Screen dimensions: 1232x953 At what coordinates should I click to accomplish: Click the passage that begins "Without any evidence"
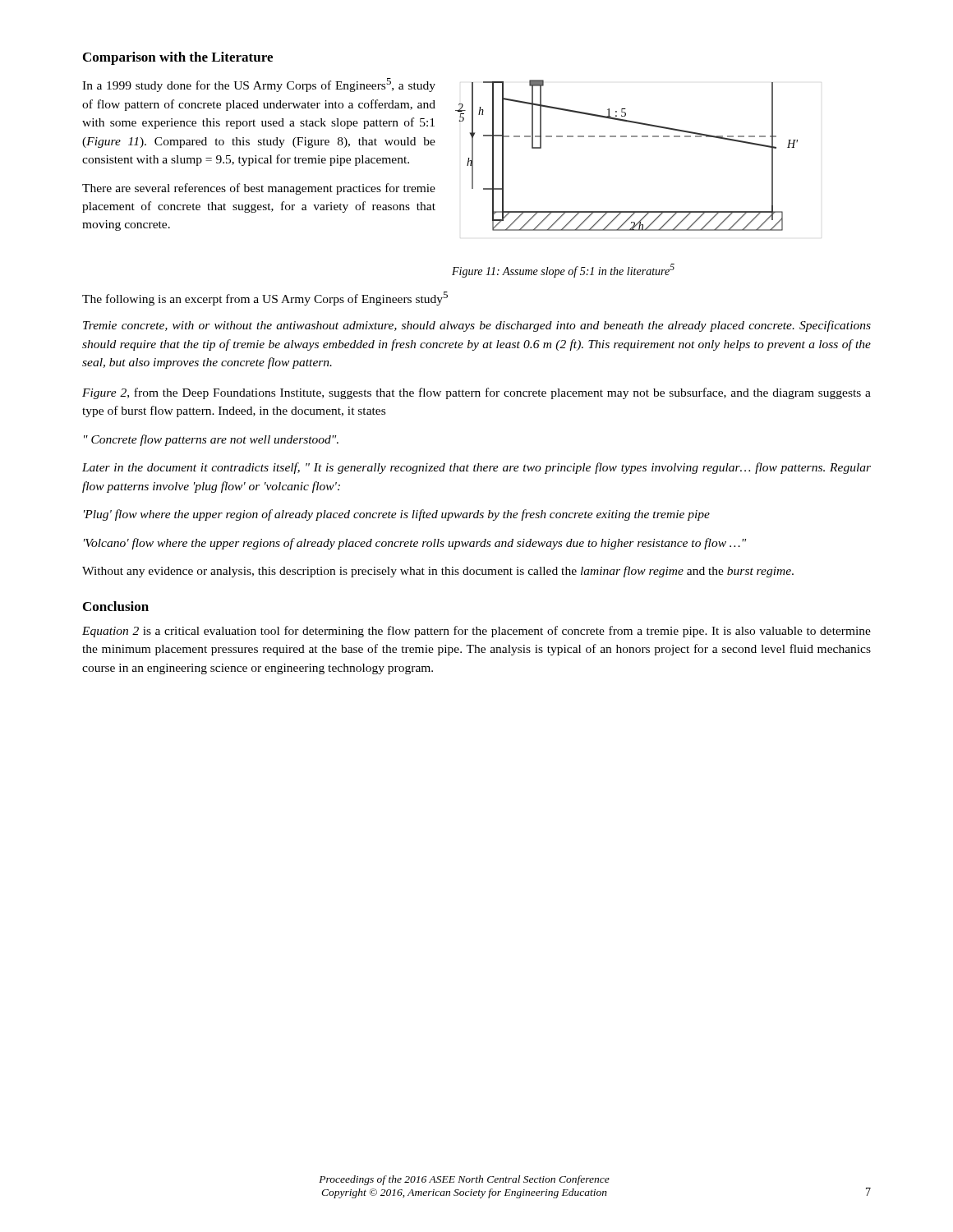click(438, 571)
